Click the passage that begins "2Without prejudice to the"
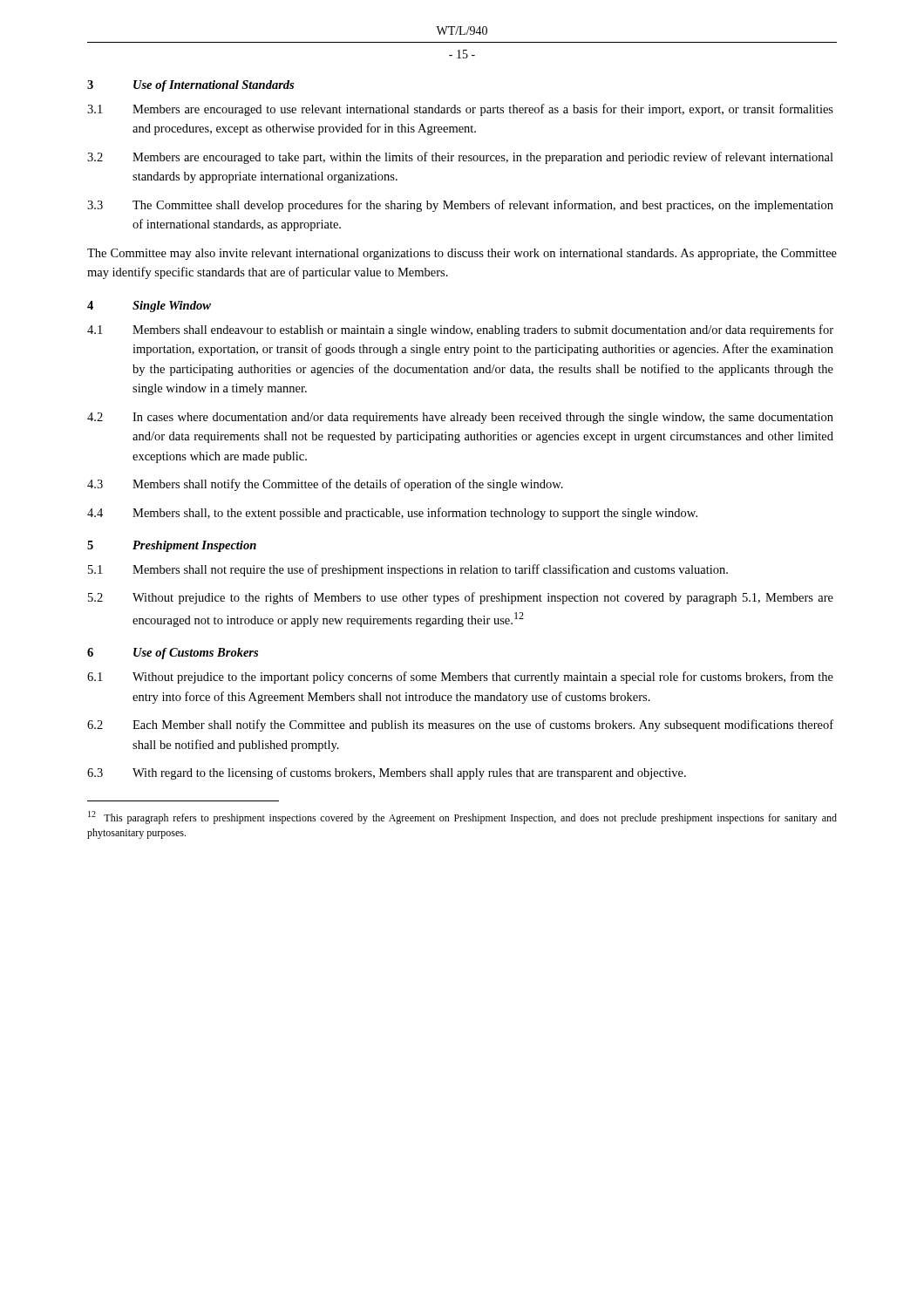Screen dimensions: 1308x924 coord(460,609)
